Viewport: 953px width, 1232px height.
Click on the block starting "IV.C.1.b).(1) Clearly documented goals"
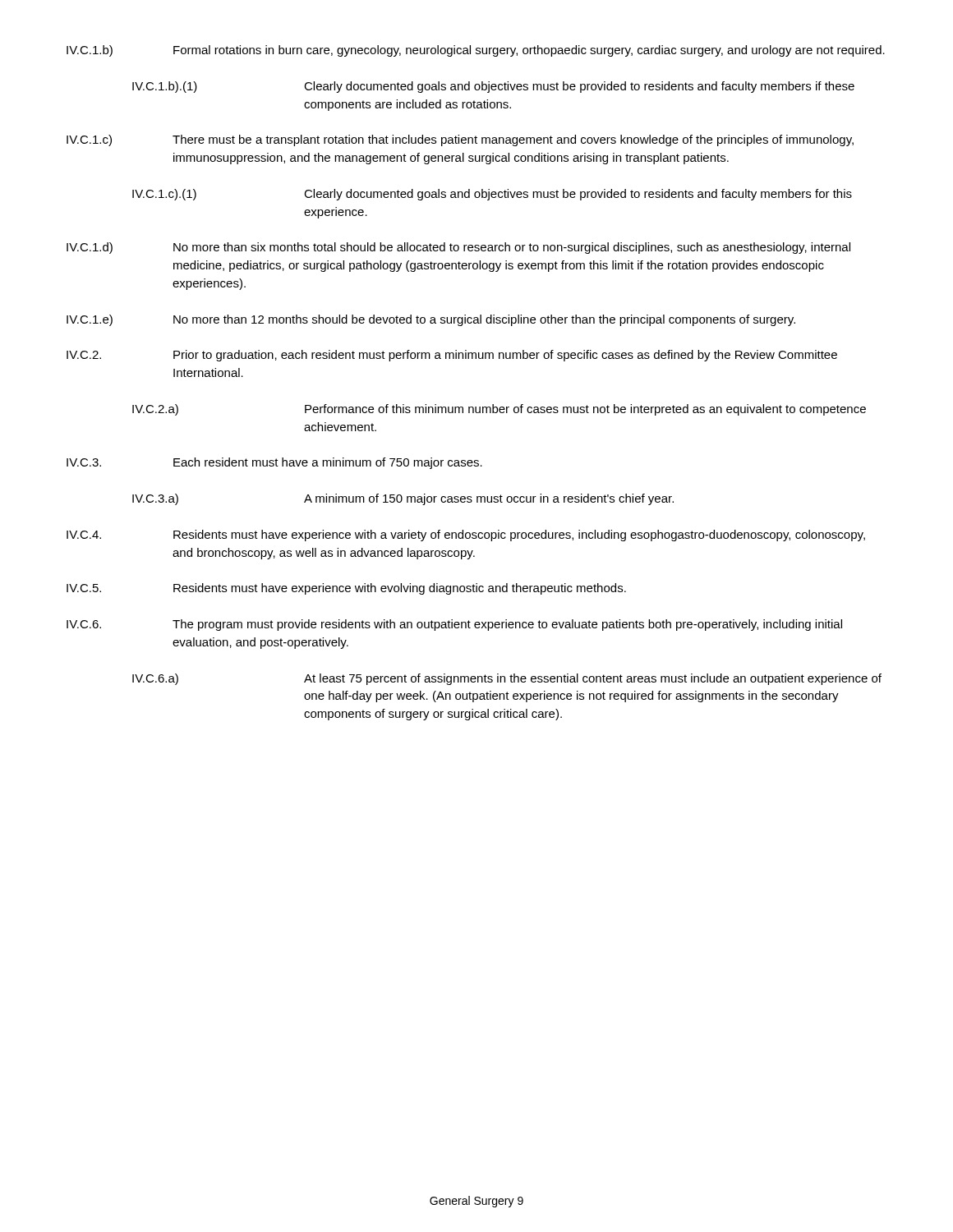pos(476,95)
